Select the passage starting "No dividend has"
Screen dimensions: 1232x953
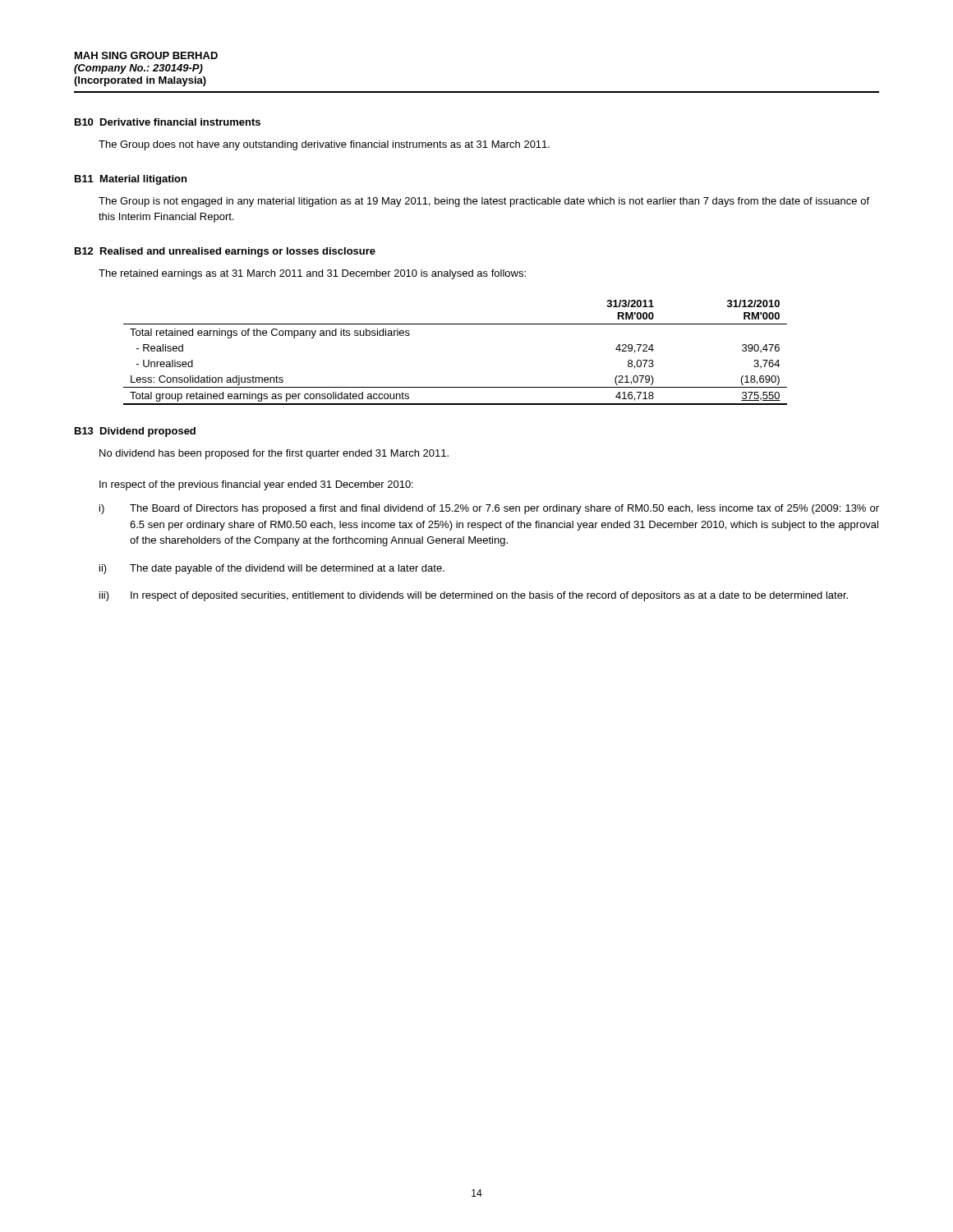point(274,453)
